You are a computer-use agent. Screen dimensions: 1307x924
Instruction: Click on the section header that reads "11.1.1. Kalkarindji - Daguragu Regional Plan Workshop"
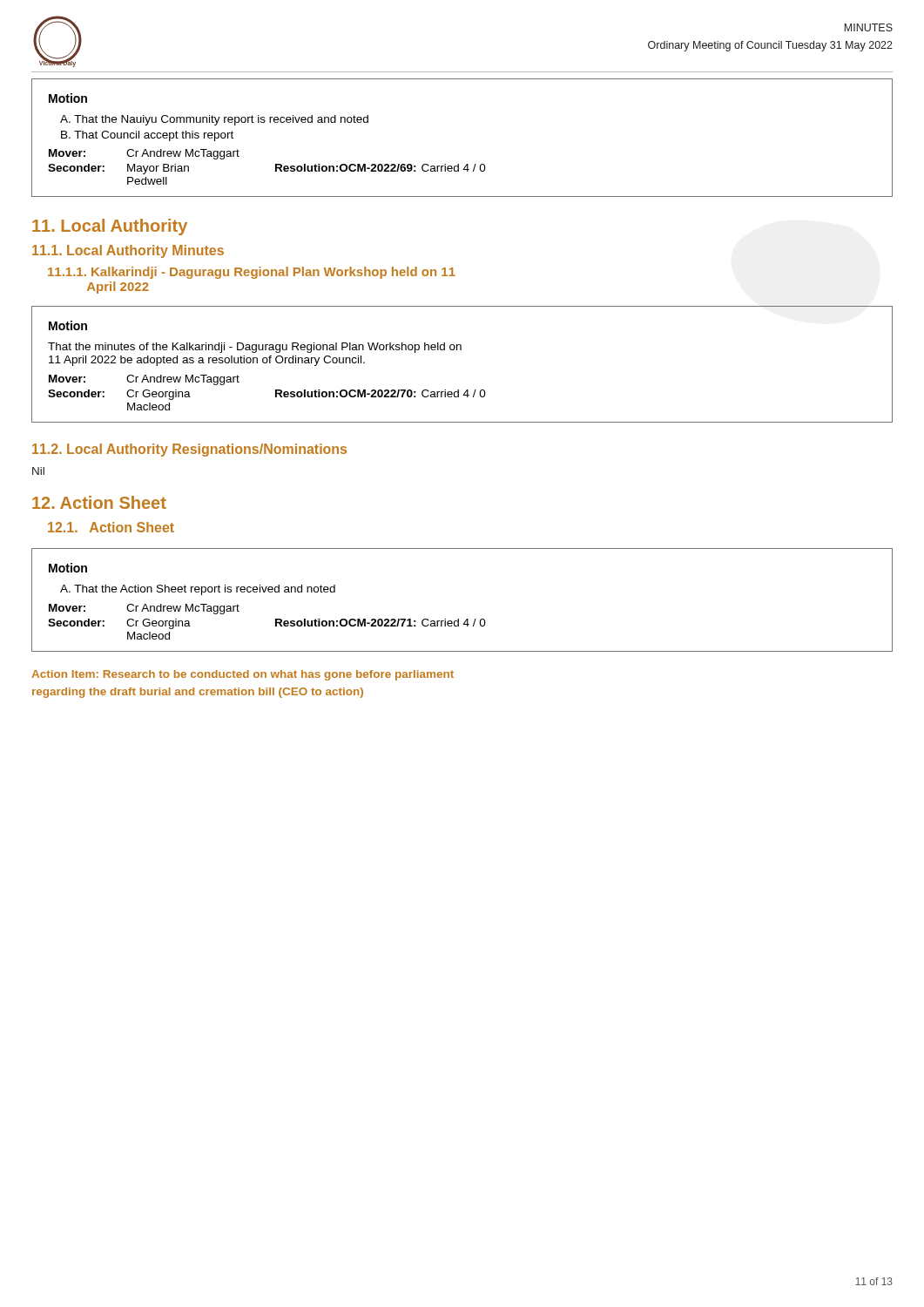coord(251,279)
